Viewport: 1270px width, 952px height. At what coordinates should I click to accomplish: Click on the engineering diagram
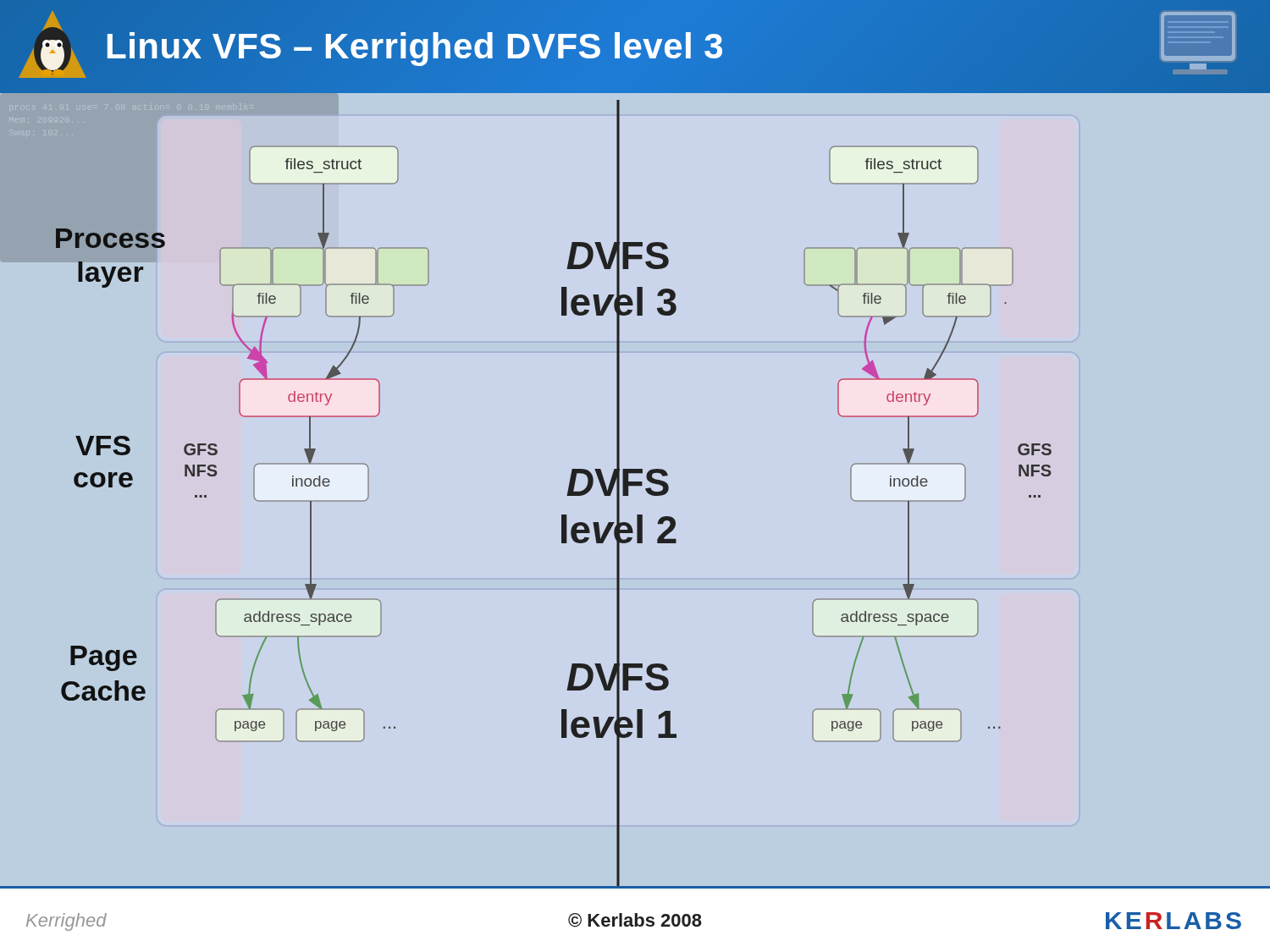635,491
